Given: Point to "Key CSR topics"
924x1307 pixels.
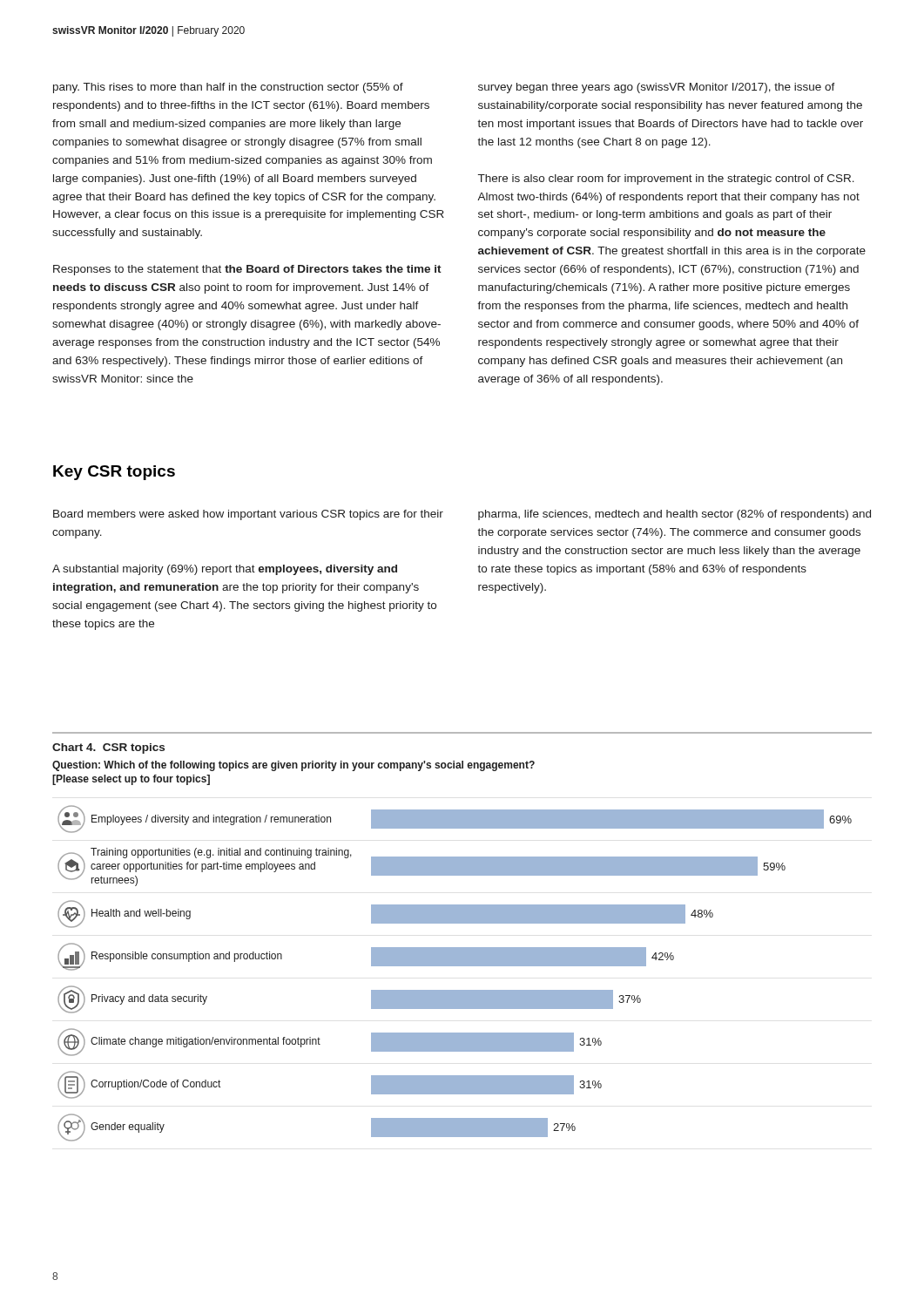Looking at the screenshot, I should 114,471.
